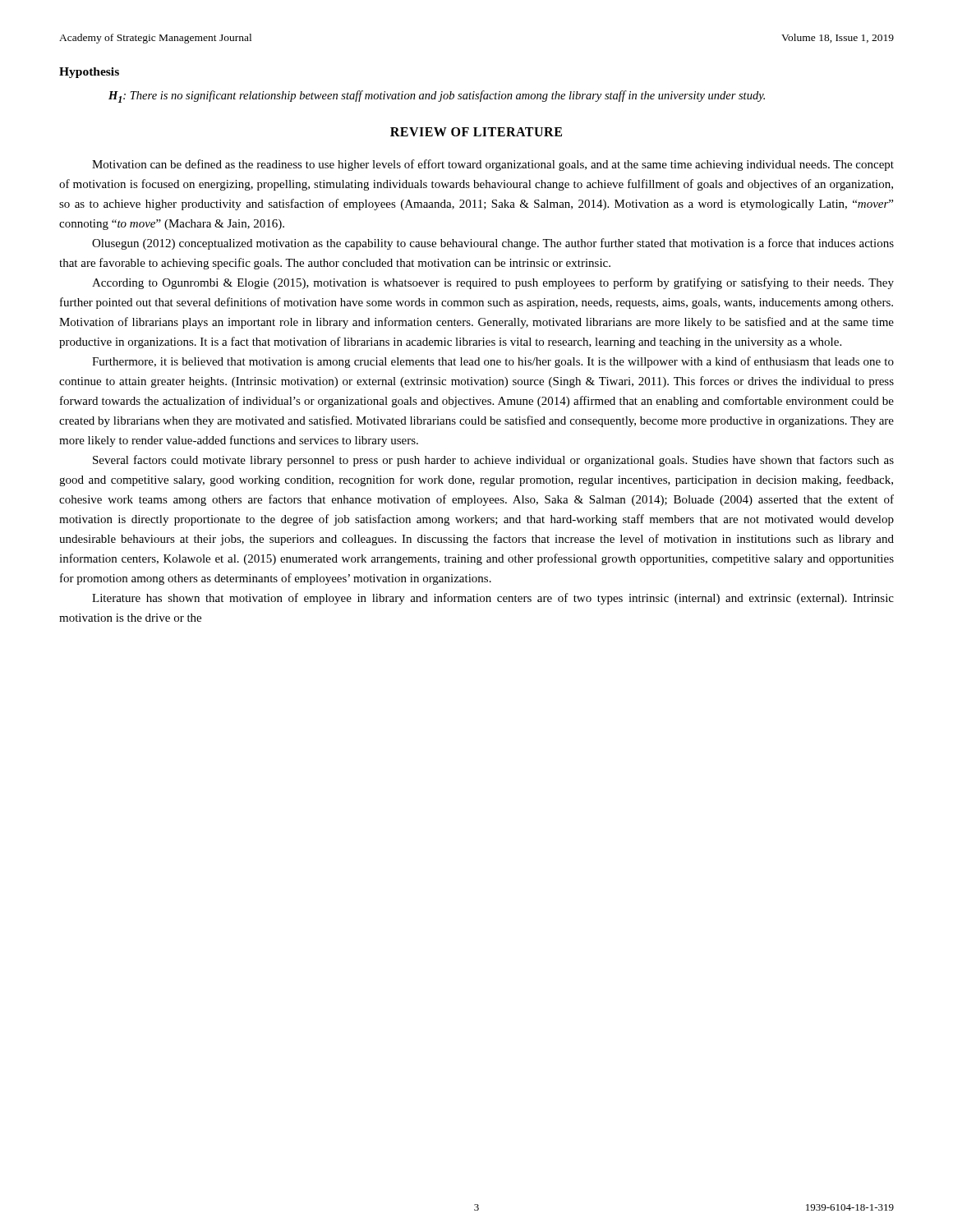The image size is (953, 1232).
Task: Click where it says "REVIEW OF LITERATURE"
Action: [x=476, y=132]
